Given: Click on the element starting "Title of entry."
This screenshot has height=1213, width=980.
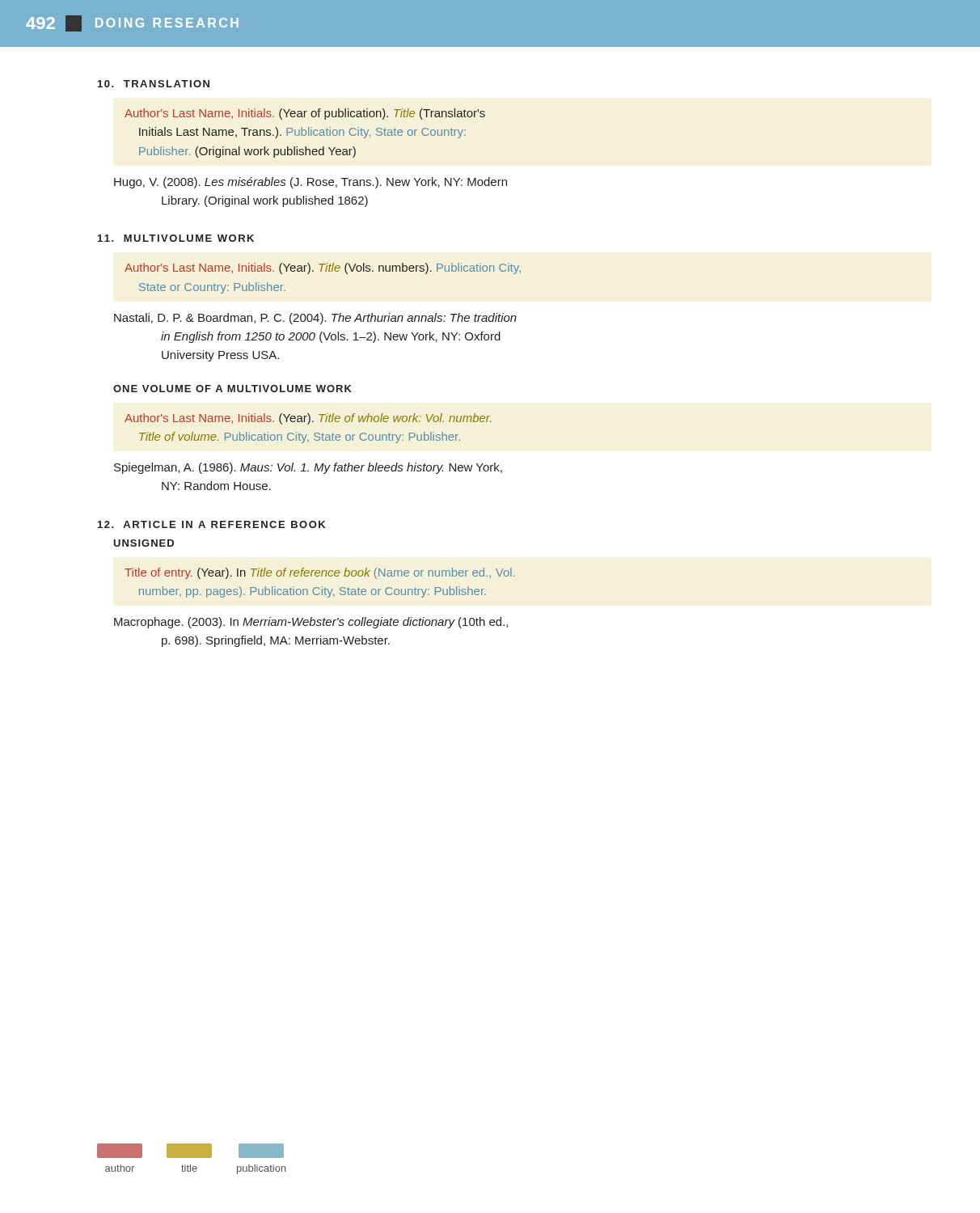Looking at the screenshot, I should pyautogui.click(x=522, y=581).
